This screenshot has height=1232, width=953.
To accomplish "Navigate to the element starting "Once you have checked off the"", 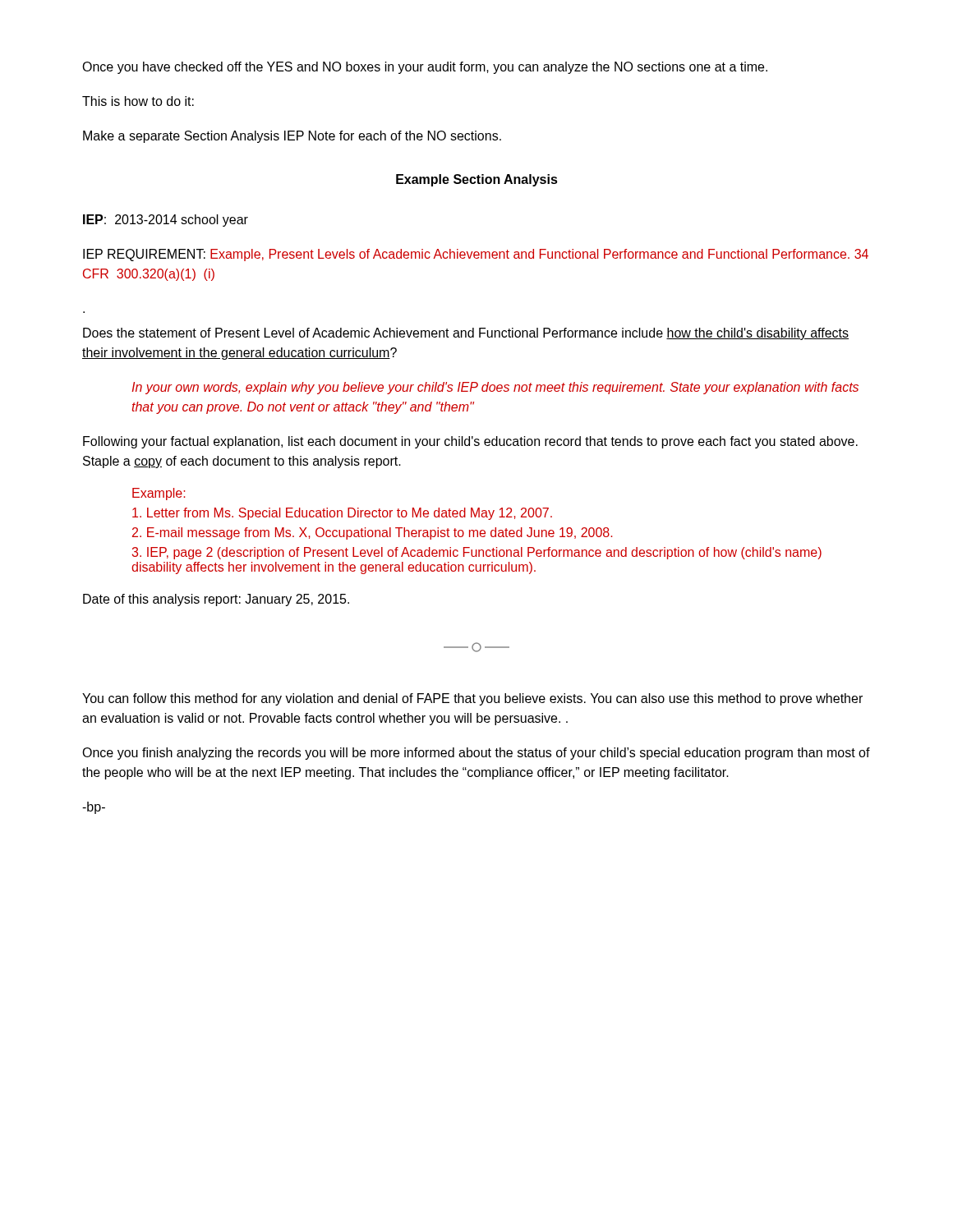I will (425, 67).
